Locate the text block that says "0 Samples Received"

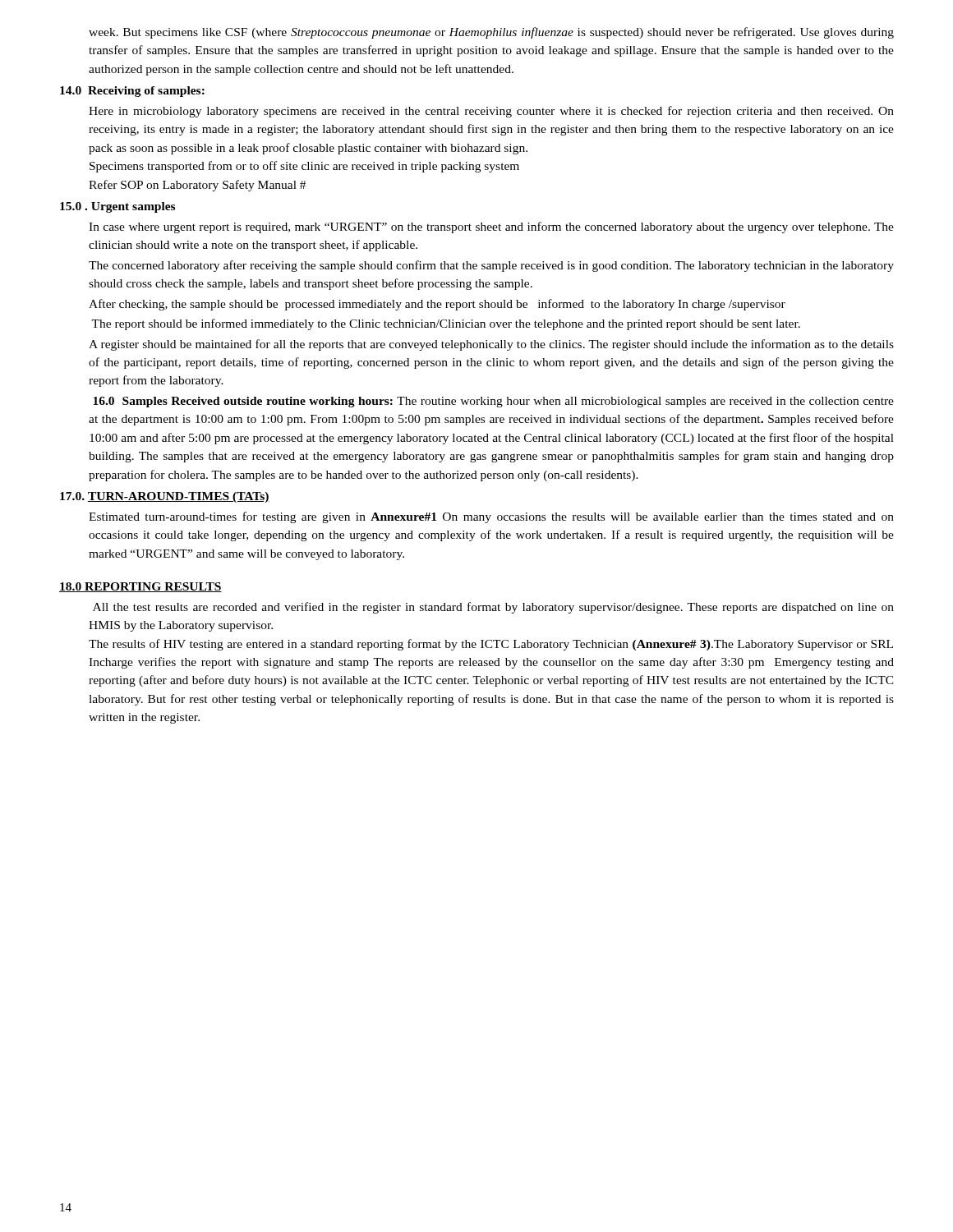coord(491,438)
